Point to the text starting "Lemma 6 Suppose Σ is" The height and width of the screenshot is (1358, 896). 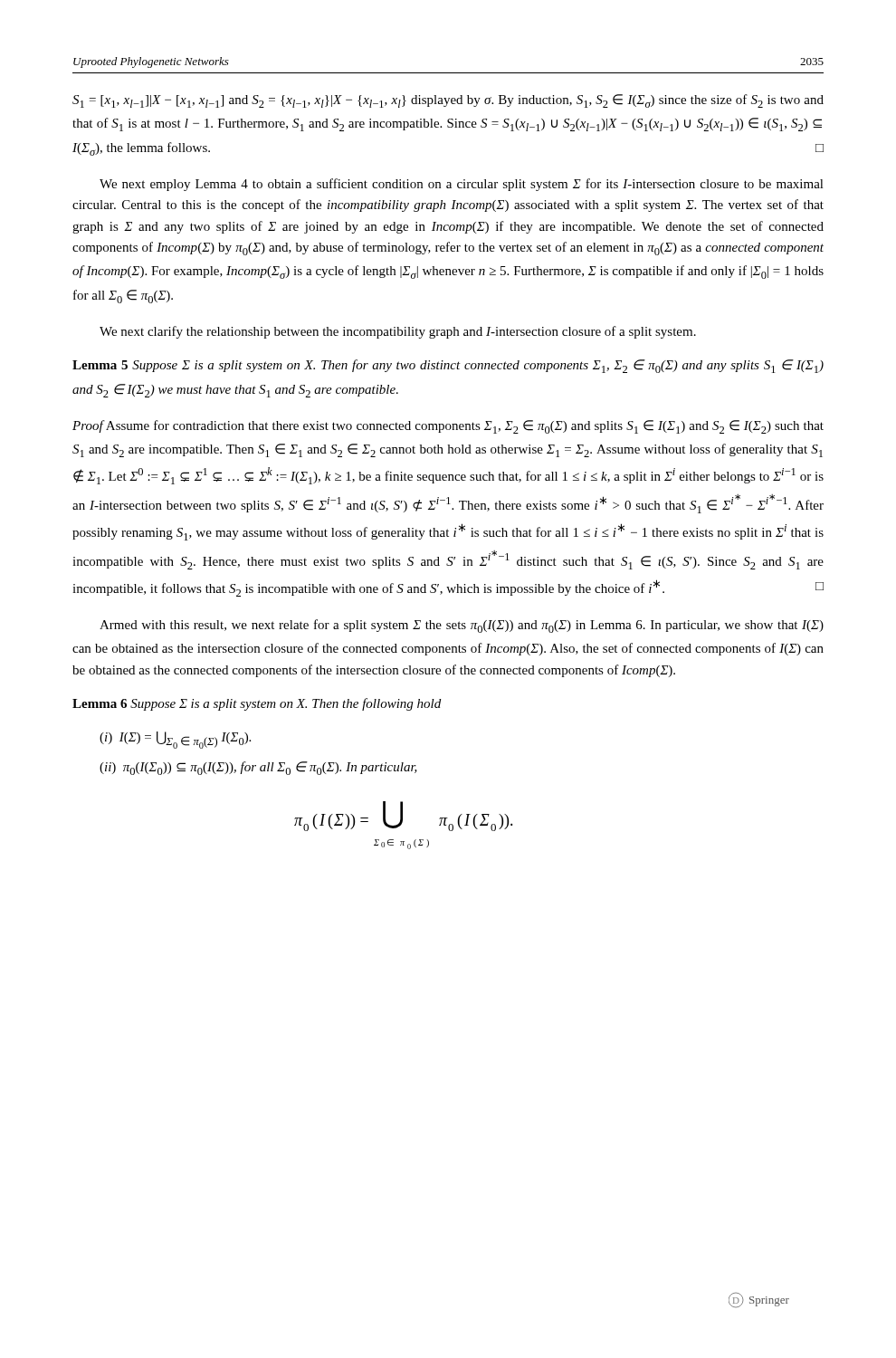click(257, 703)
